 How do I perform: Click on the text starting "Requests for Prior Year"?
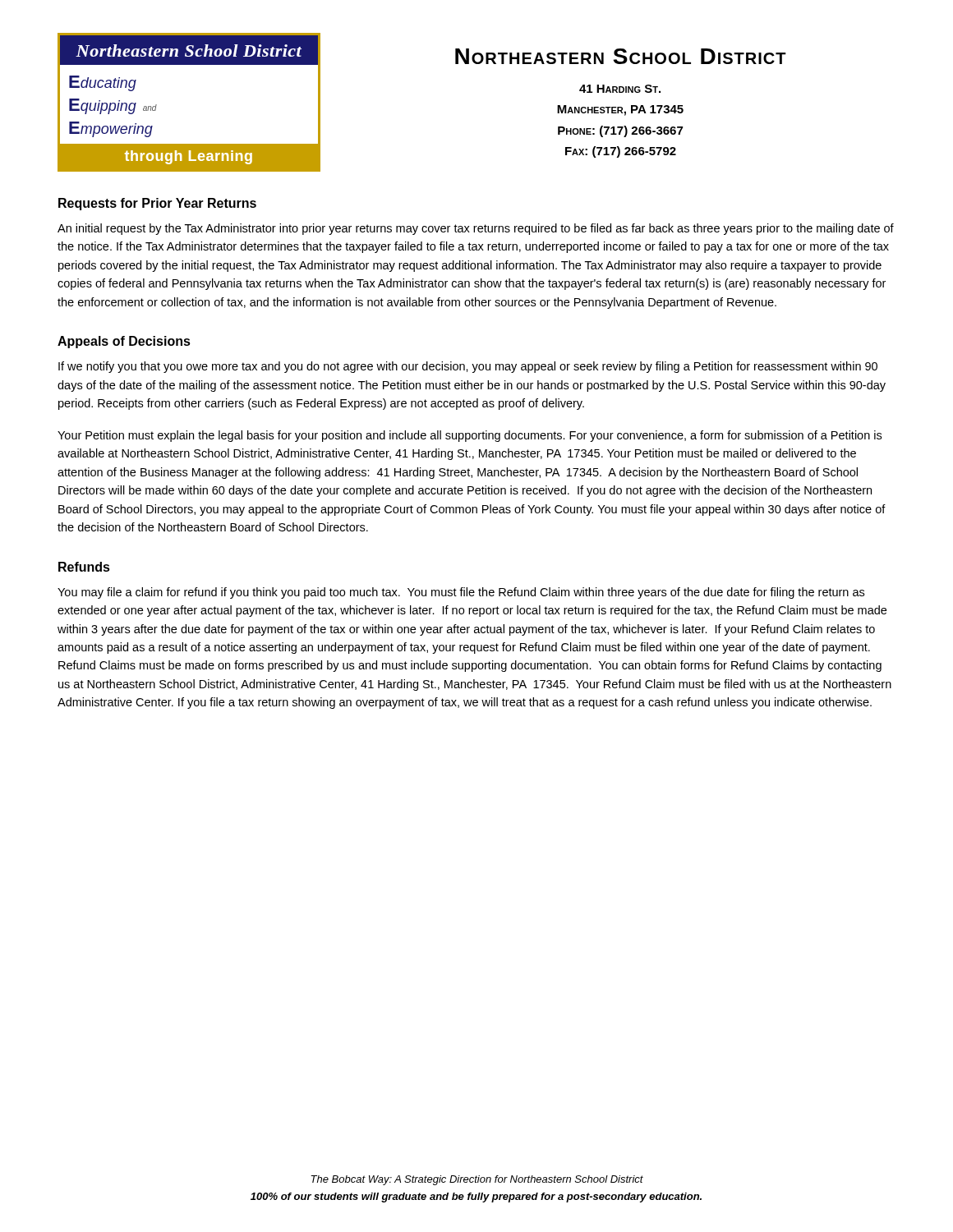(x=157, y=203)
